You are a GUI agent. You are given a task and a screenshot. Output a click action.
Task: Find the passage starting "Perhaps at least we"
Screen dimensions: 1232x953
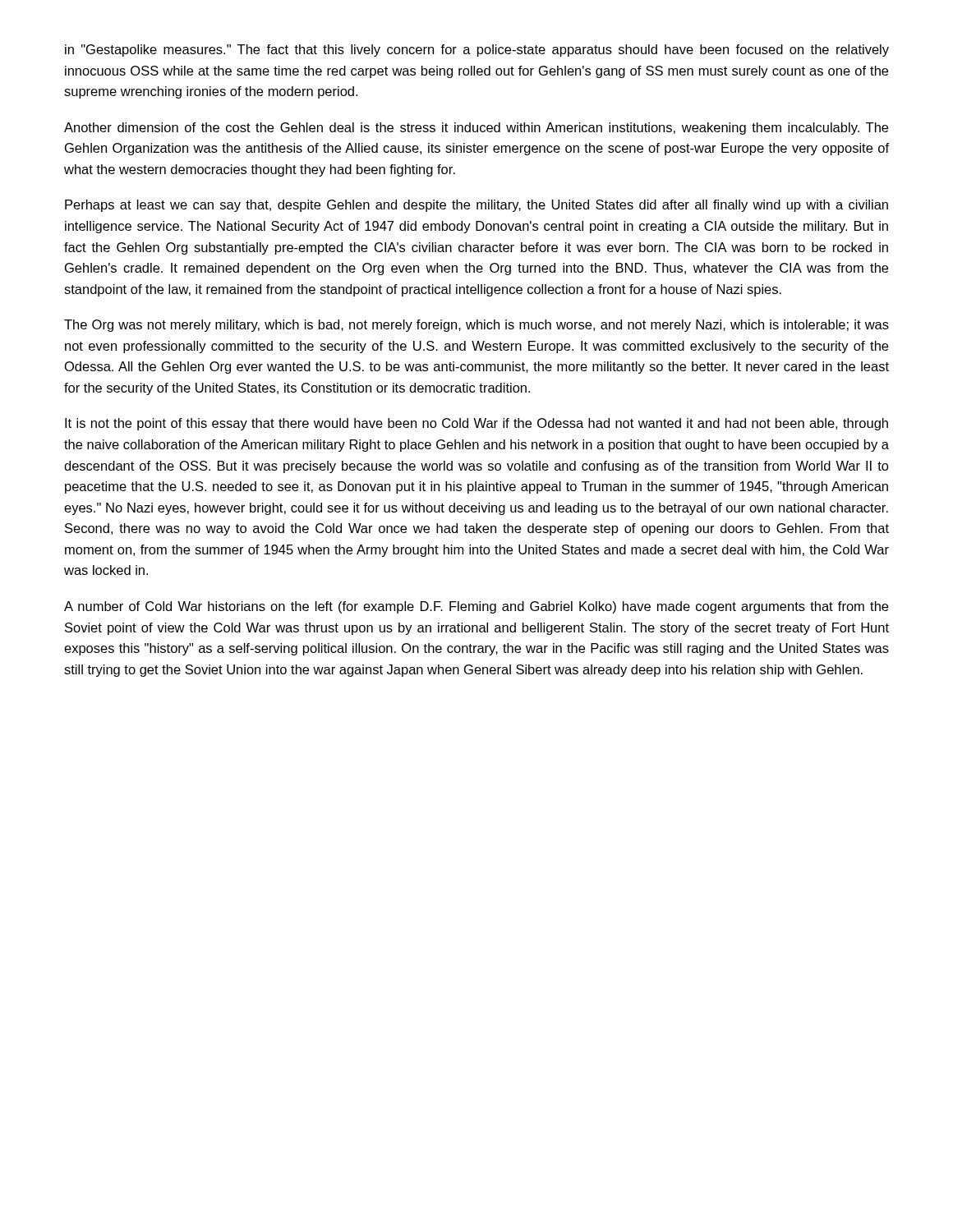[476, 247]
